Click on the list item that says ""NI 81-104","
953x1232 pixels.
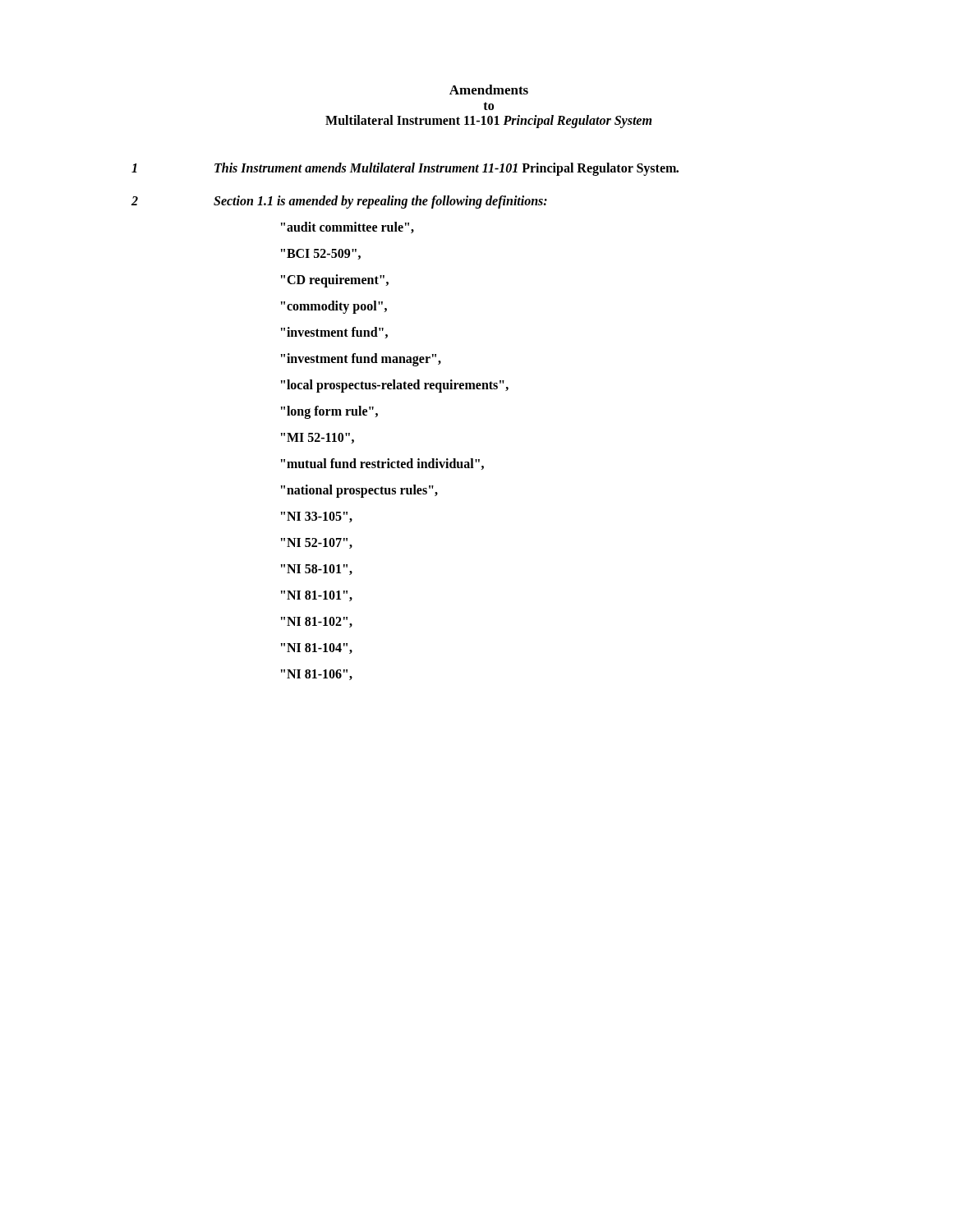click(x=316, y=648)
